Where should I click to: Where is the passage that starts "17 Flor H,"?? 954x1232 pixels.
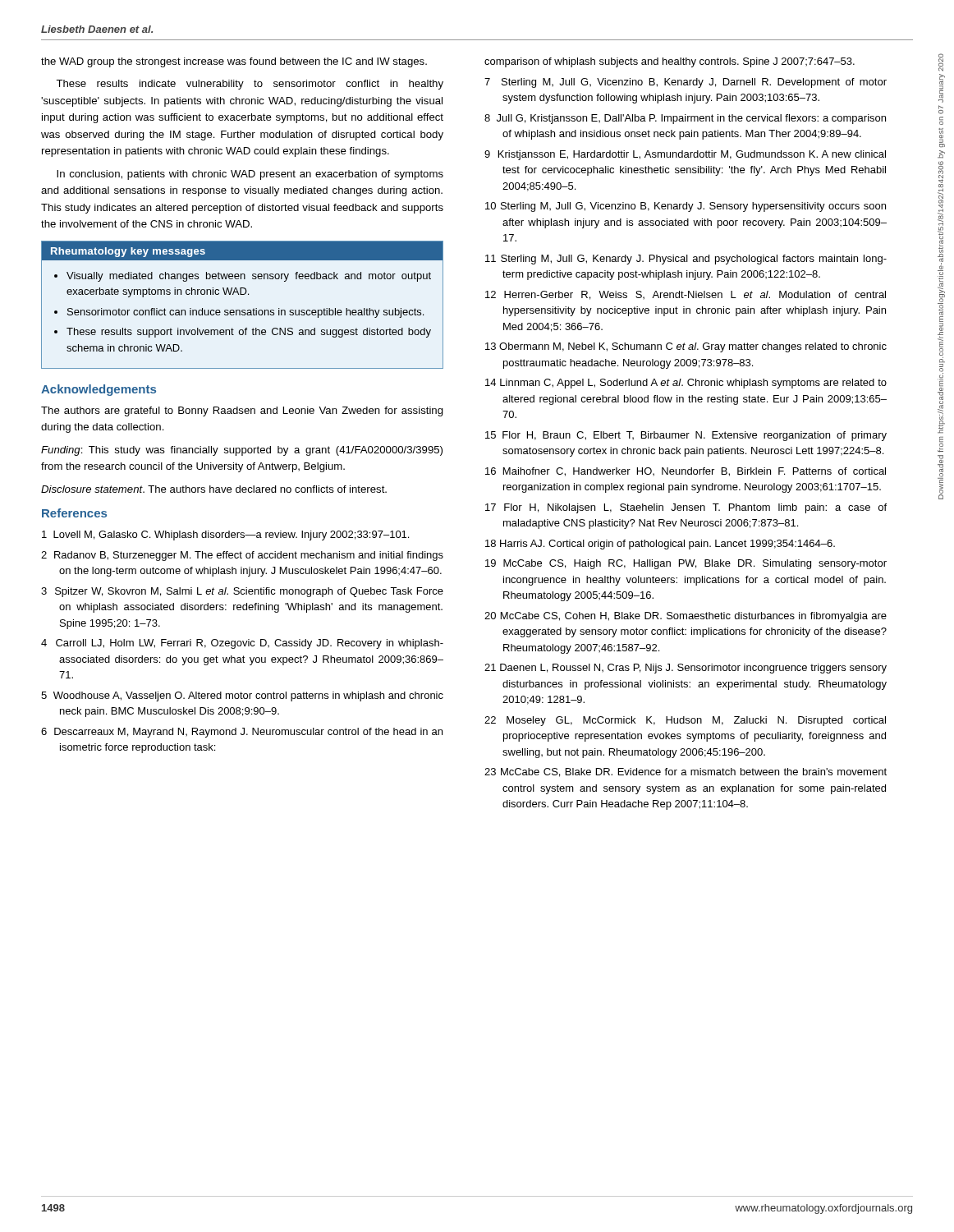click(x=685, y=515)
